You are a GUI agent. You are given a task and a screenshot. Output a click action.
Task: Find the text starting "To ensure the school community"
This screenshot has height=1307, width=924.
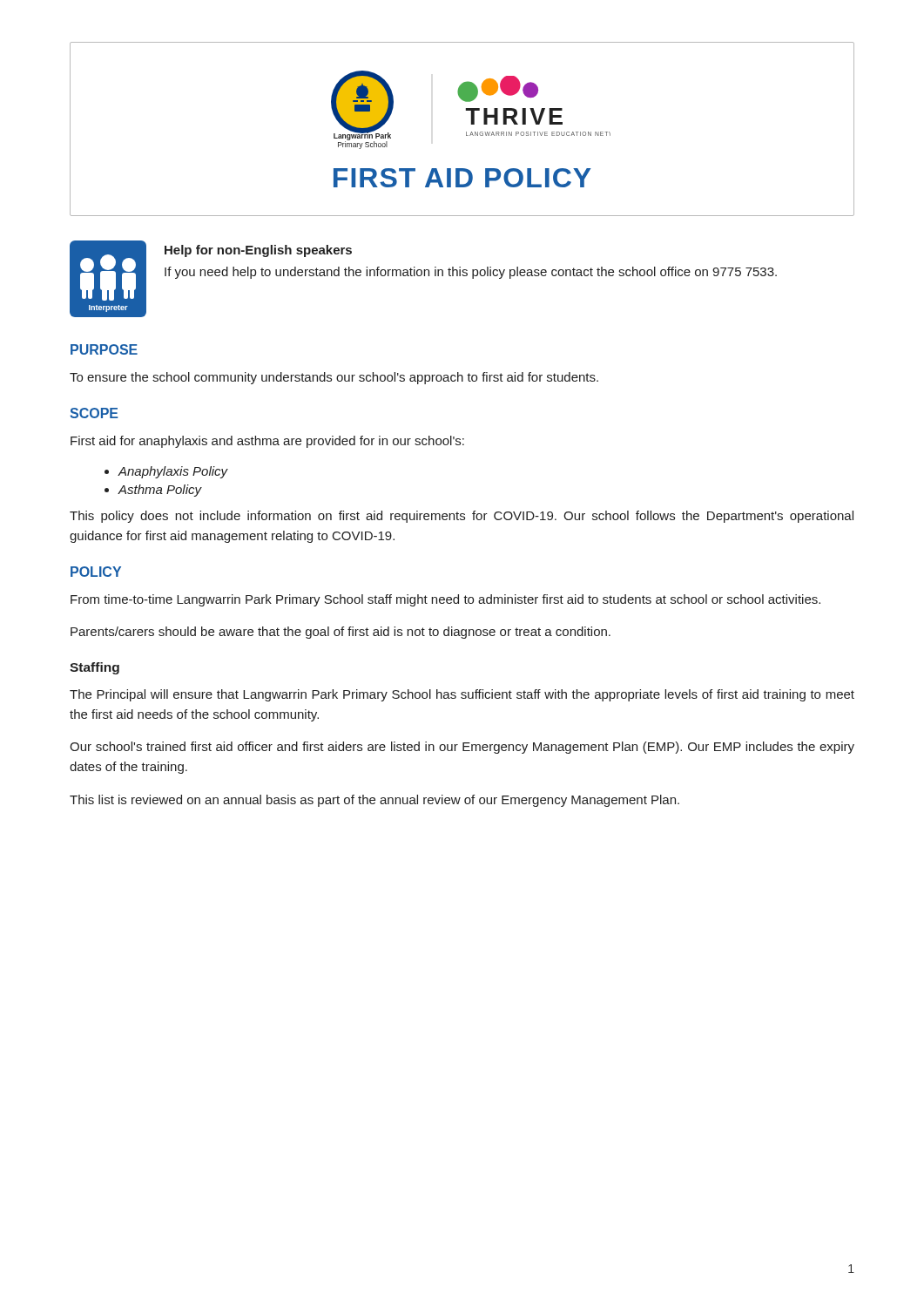pyautogui.click(x=334, y=377)
